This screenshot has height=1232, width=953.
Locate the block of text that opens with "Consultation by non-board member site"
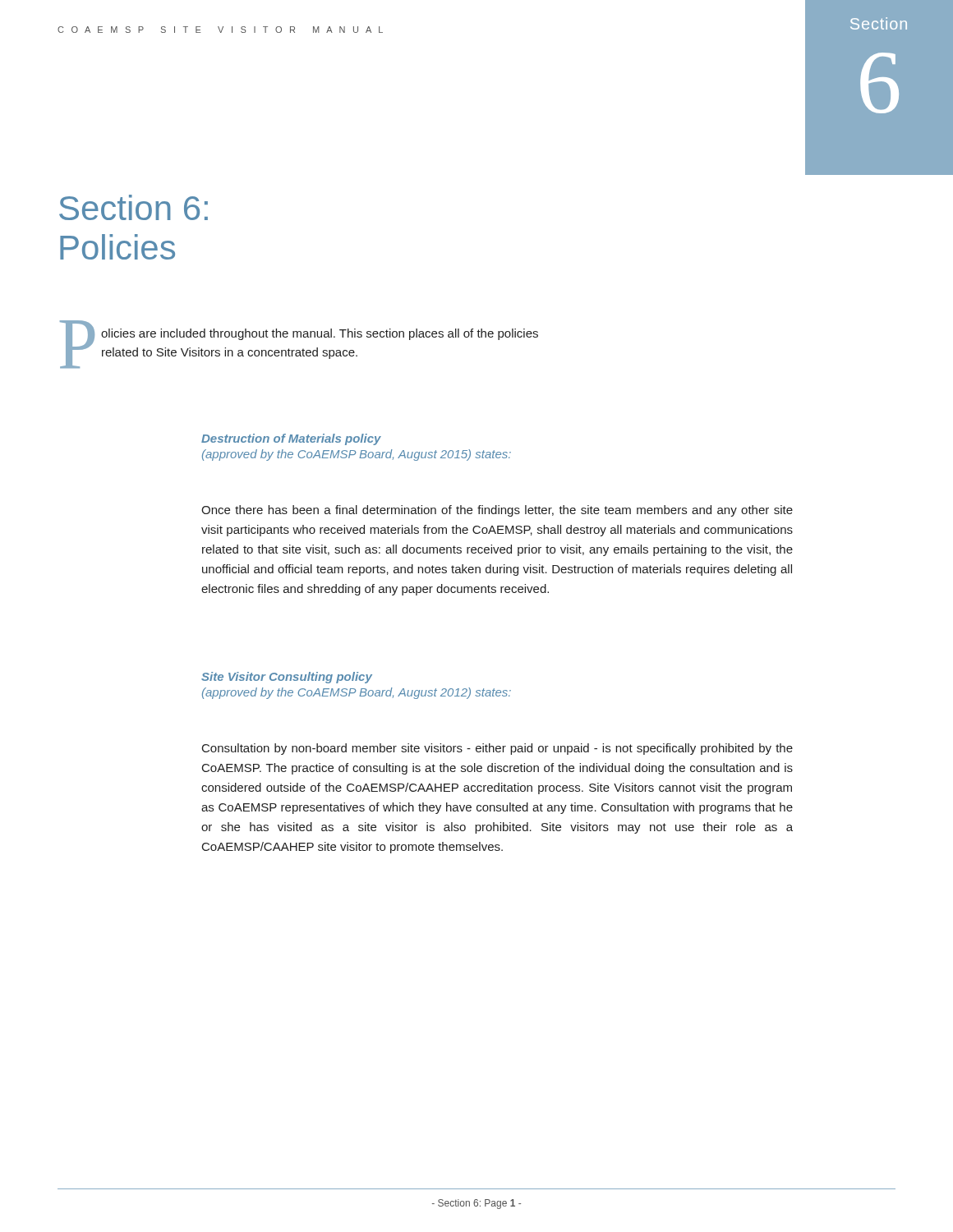click(x=497, y=797)
